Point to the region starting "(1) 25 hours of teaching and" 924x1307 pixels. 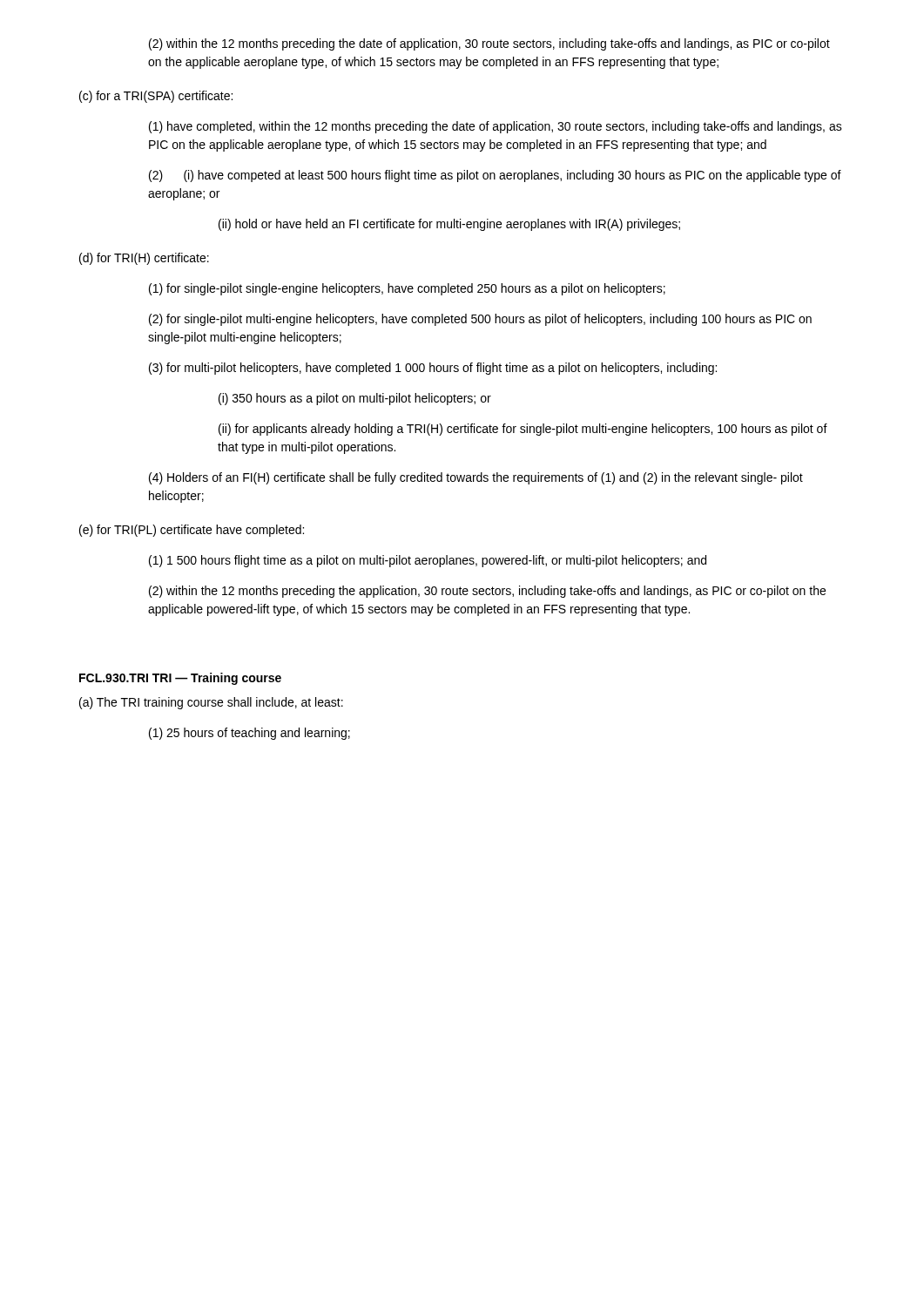coord(249,733)
